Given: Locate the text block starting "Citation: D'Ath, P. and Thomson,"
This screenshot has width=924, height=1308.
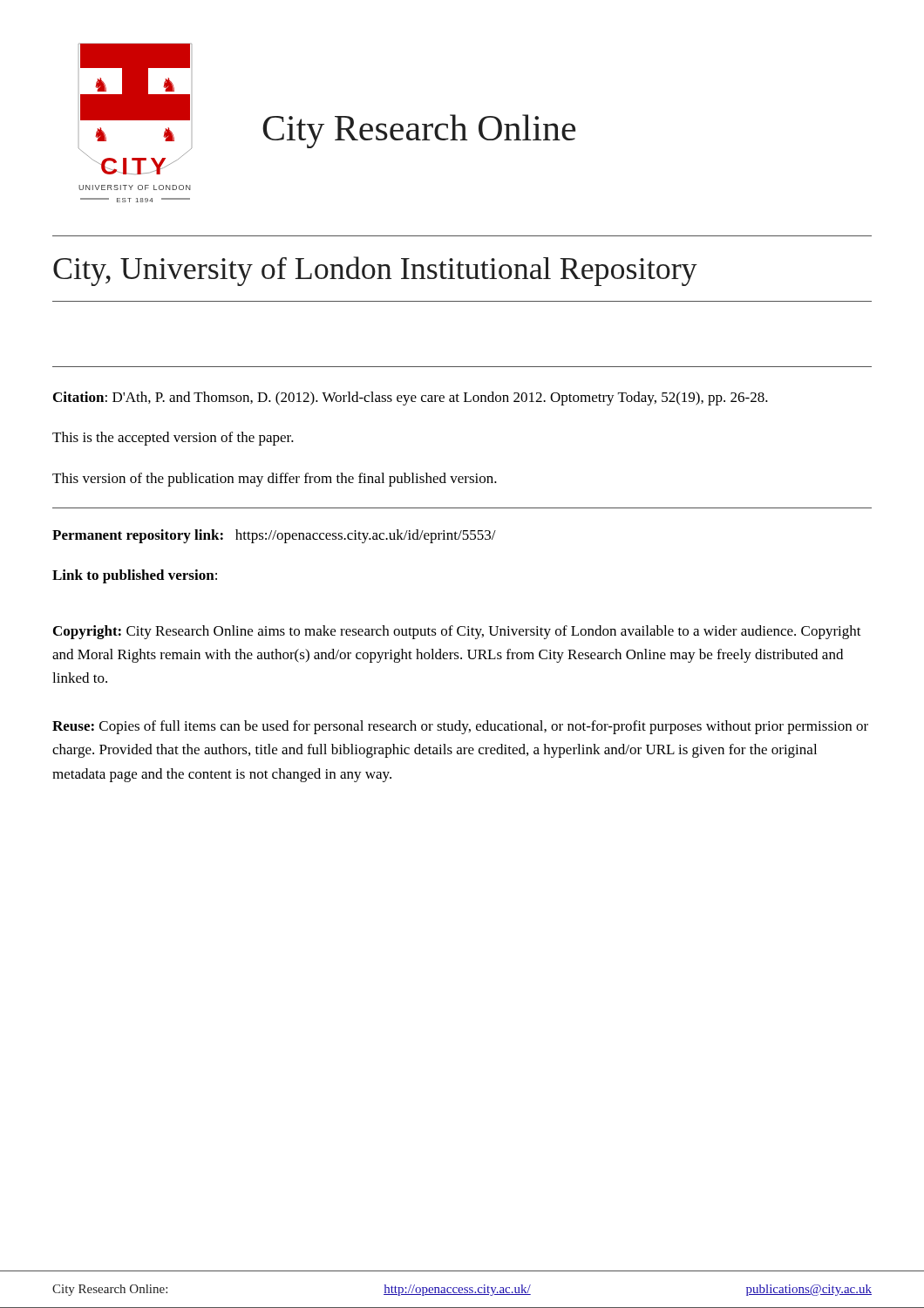Looking at the screenshot, I should pyautogui.click(x=462, y=398).
